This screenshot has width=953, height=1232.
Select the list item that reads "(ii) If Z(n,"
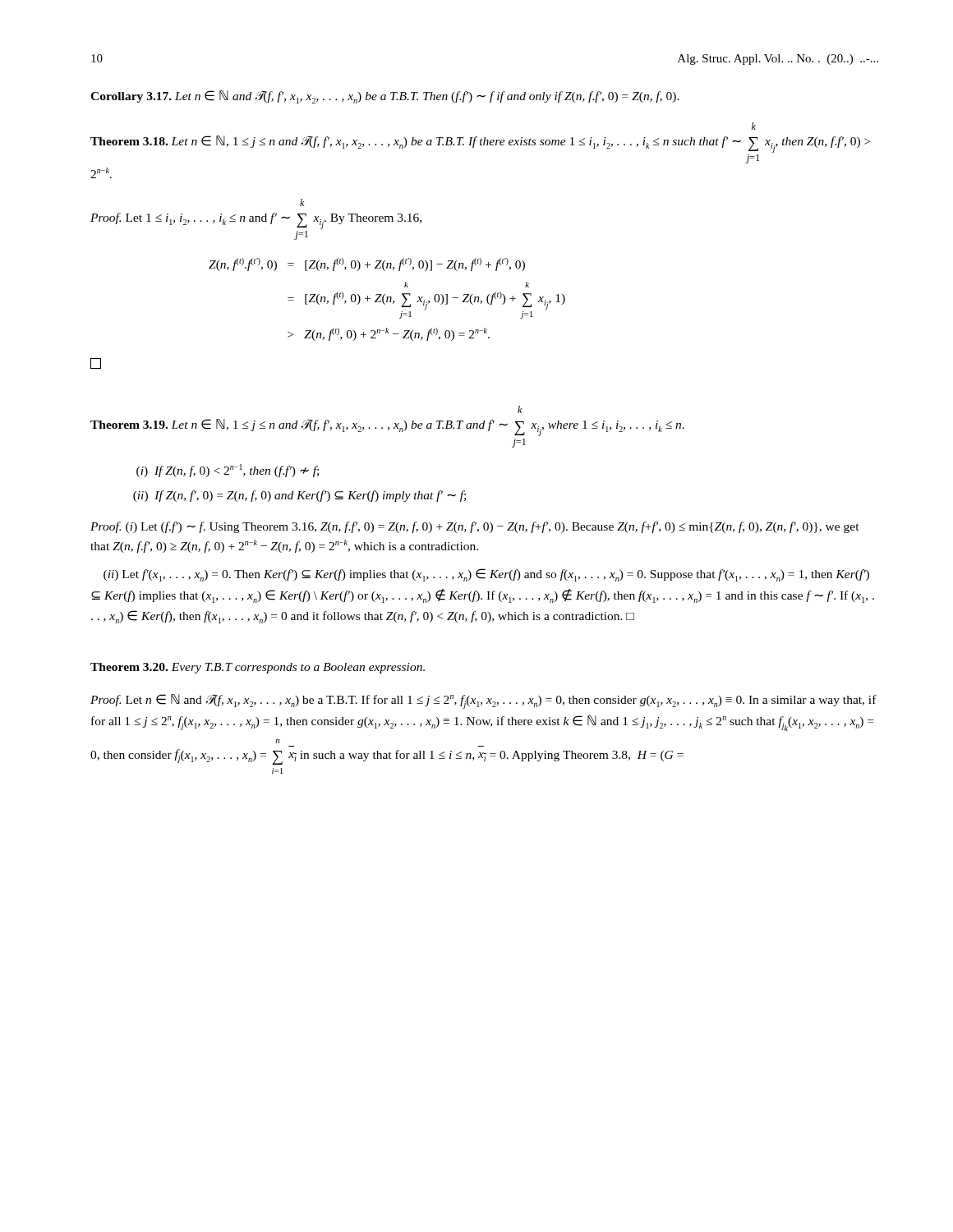295,495
